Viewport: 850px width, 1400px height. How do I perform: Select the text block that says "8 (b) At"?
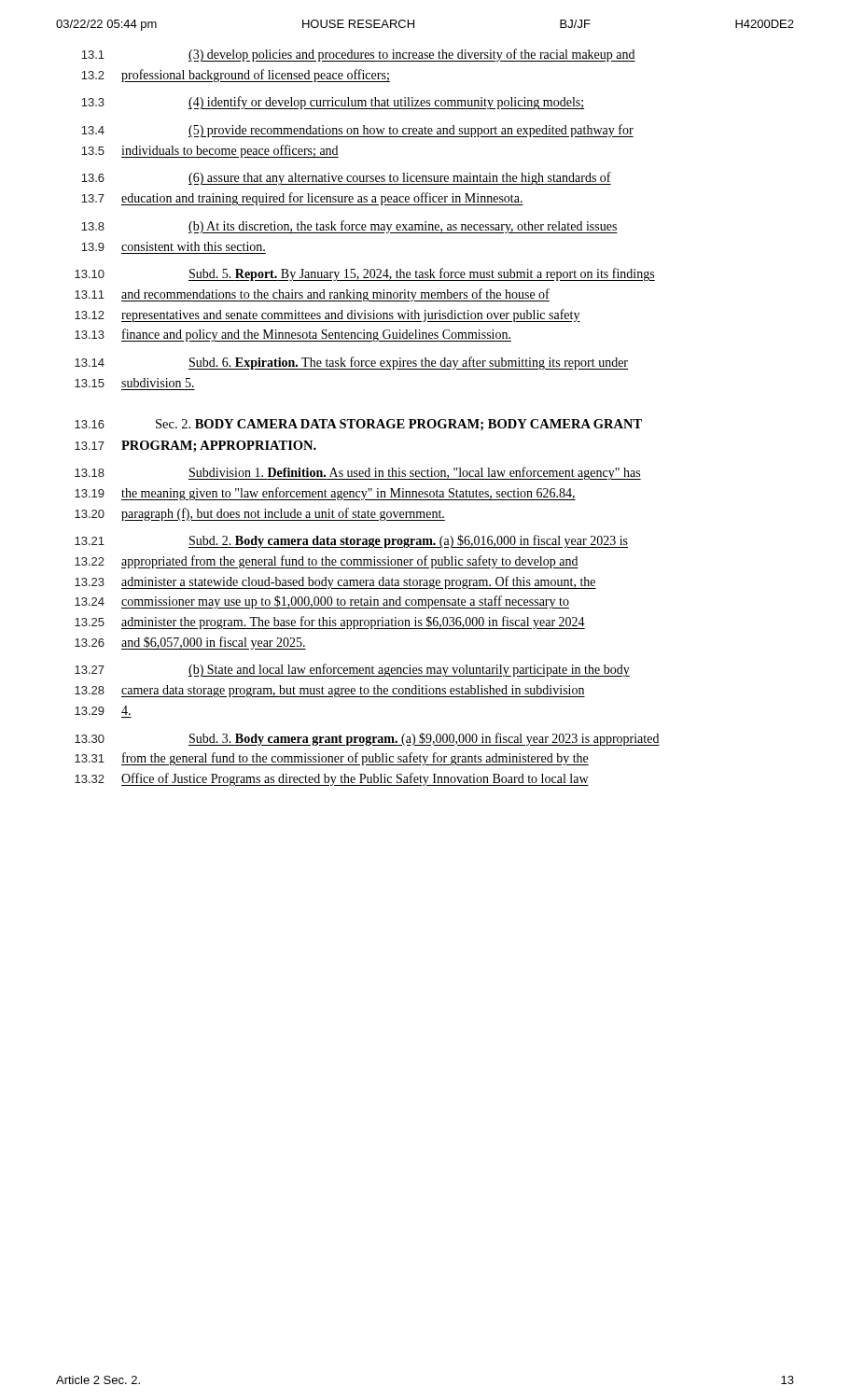click(x=425, y=226)
